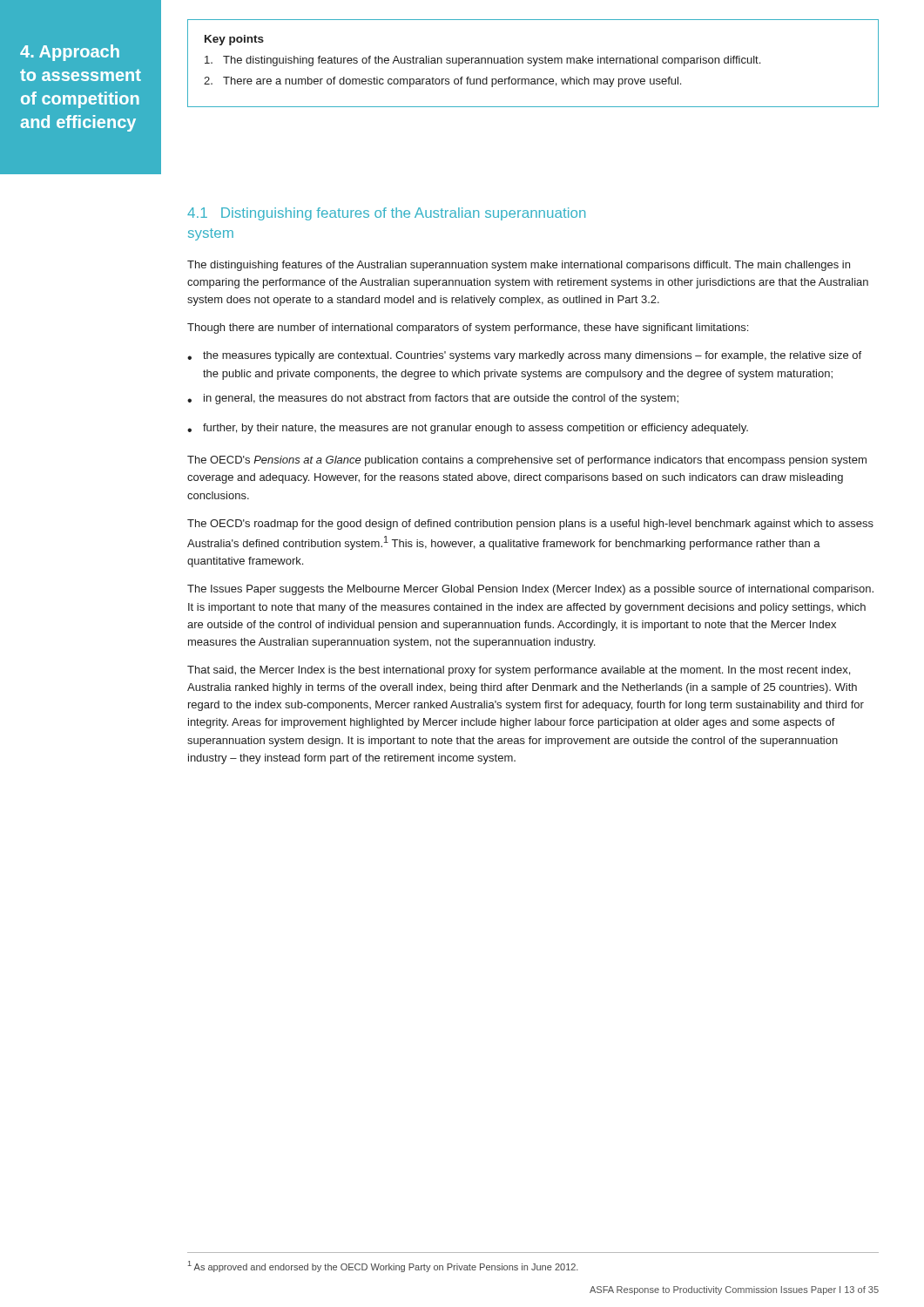
Task: Point to the text block starting "Key points"
Action: [x=234, y=39]
